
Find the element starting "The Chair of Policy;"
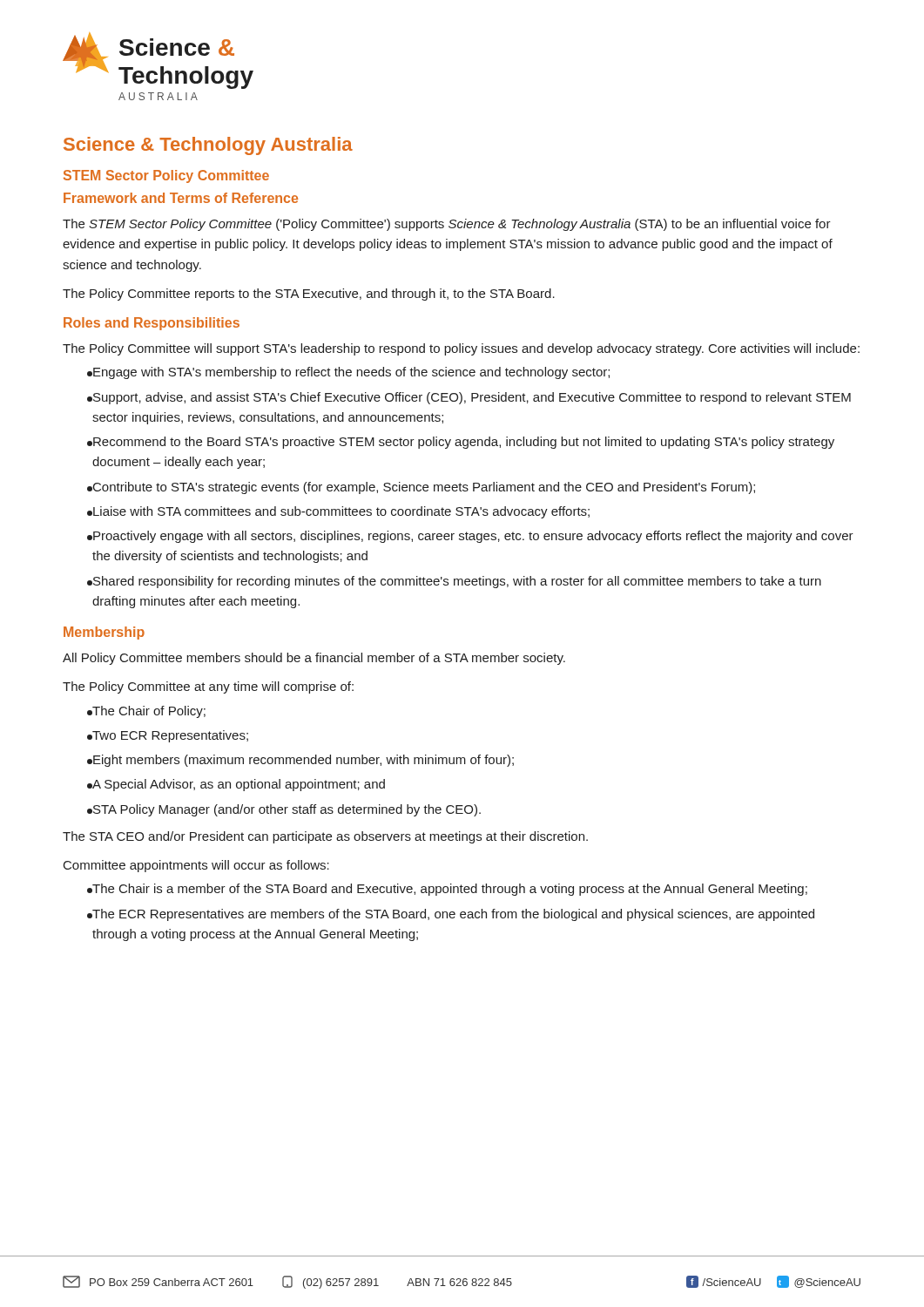coord(146,712)
